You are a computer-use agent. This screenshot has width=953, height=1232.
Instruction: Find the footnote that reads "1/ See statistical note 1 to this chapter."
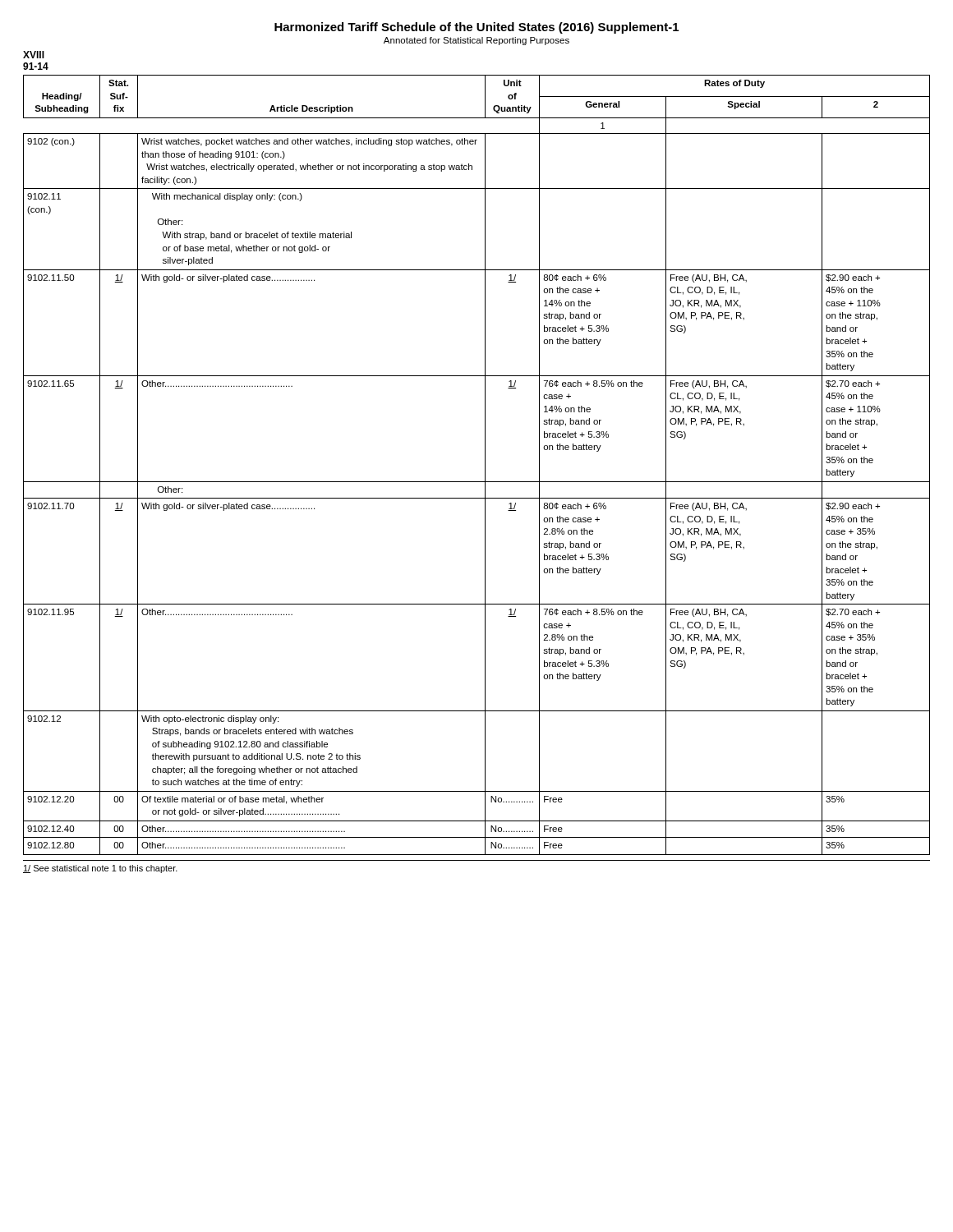click(100, 868)
